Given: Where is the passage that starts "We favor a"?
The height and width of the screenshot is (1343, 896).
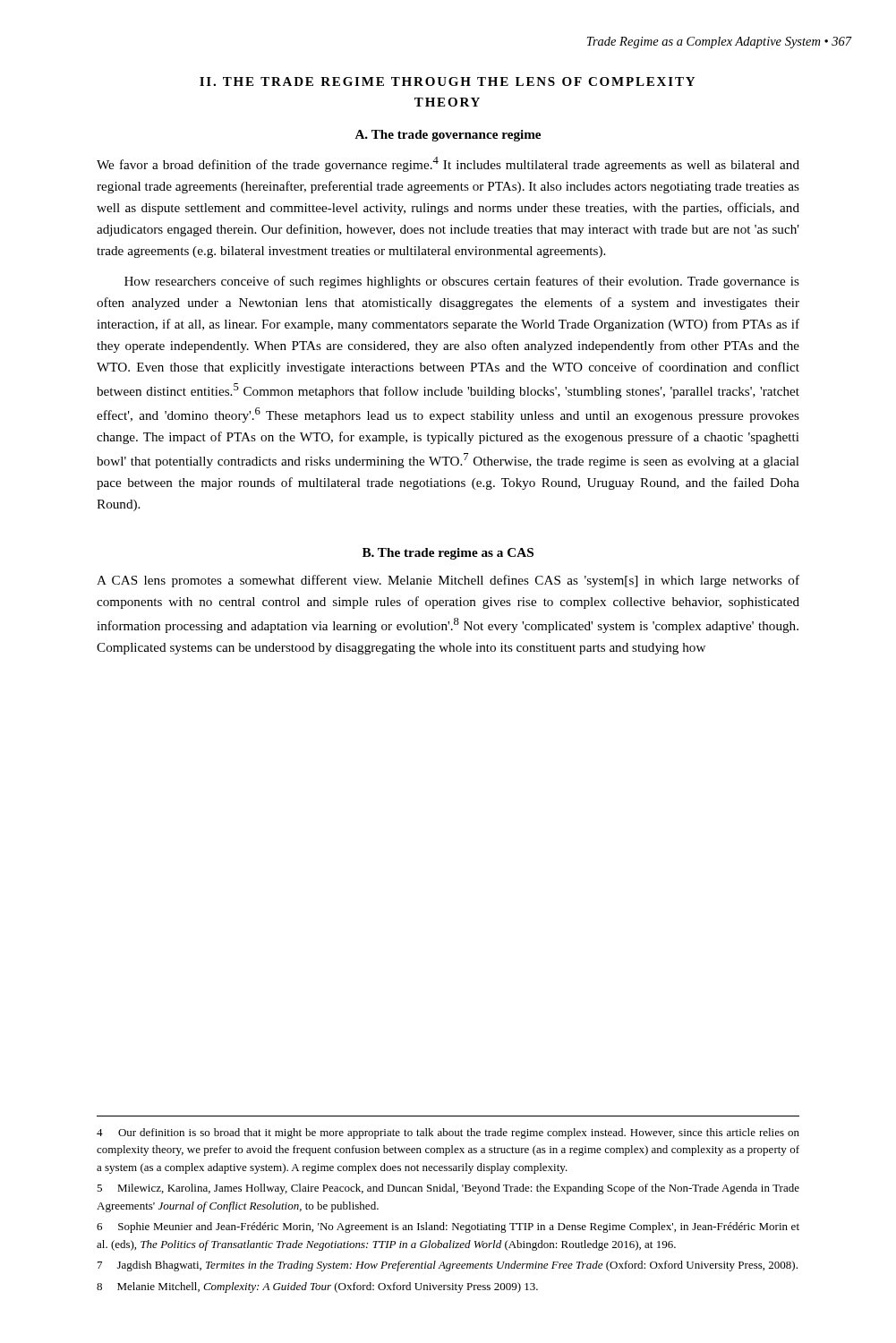Looking at the screenshot, I should (448, 206).
